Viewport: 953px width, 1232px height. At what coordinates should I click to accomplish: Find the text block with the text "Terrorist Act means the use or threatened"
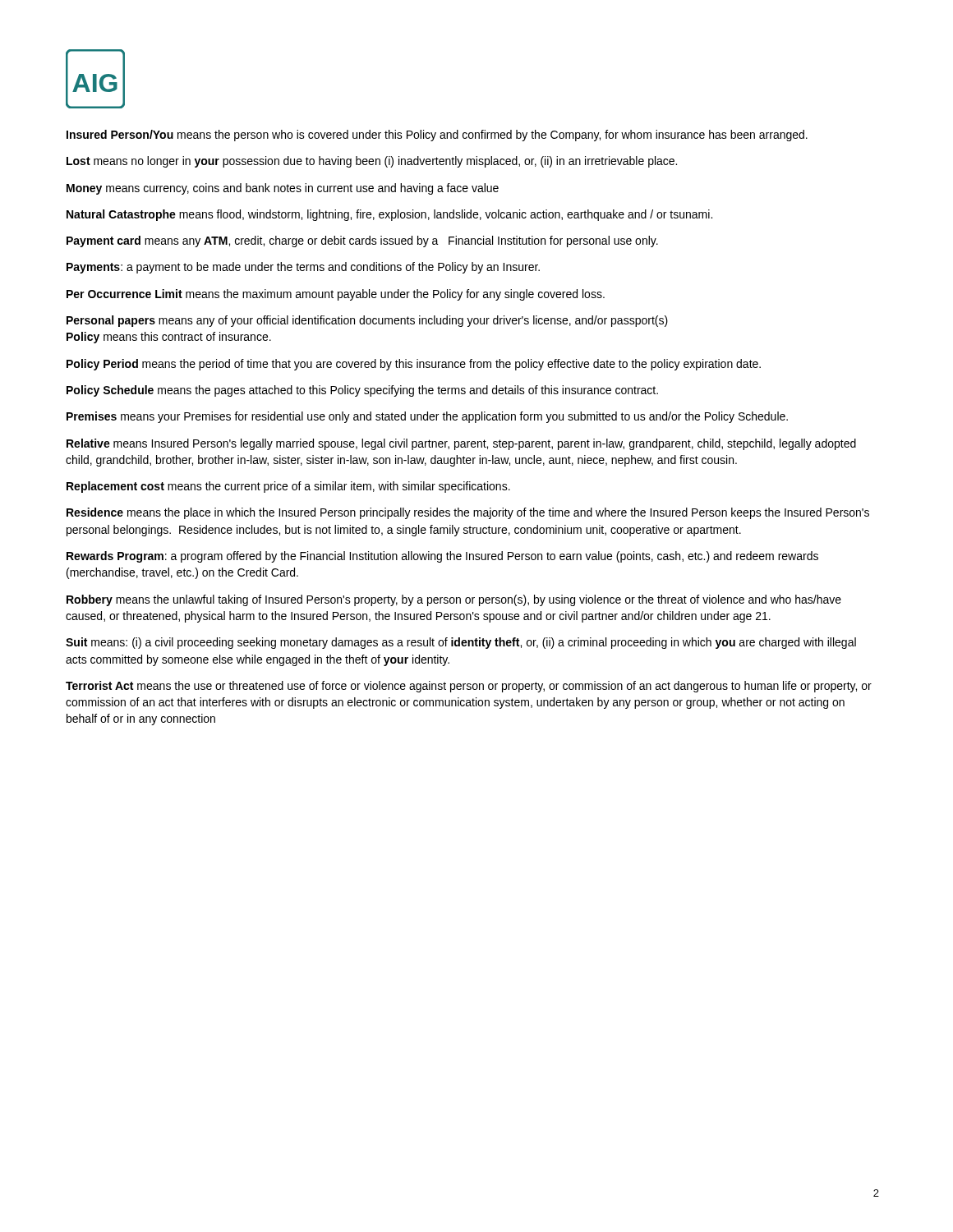coord(469,702)
